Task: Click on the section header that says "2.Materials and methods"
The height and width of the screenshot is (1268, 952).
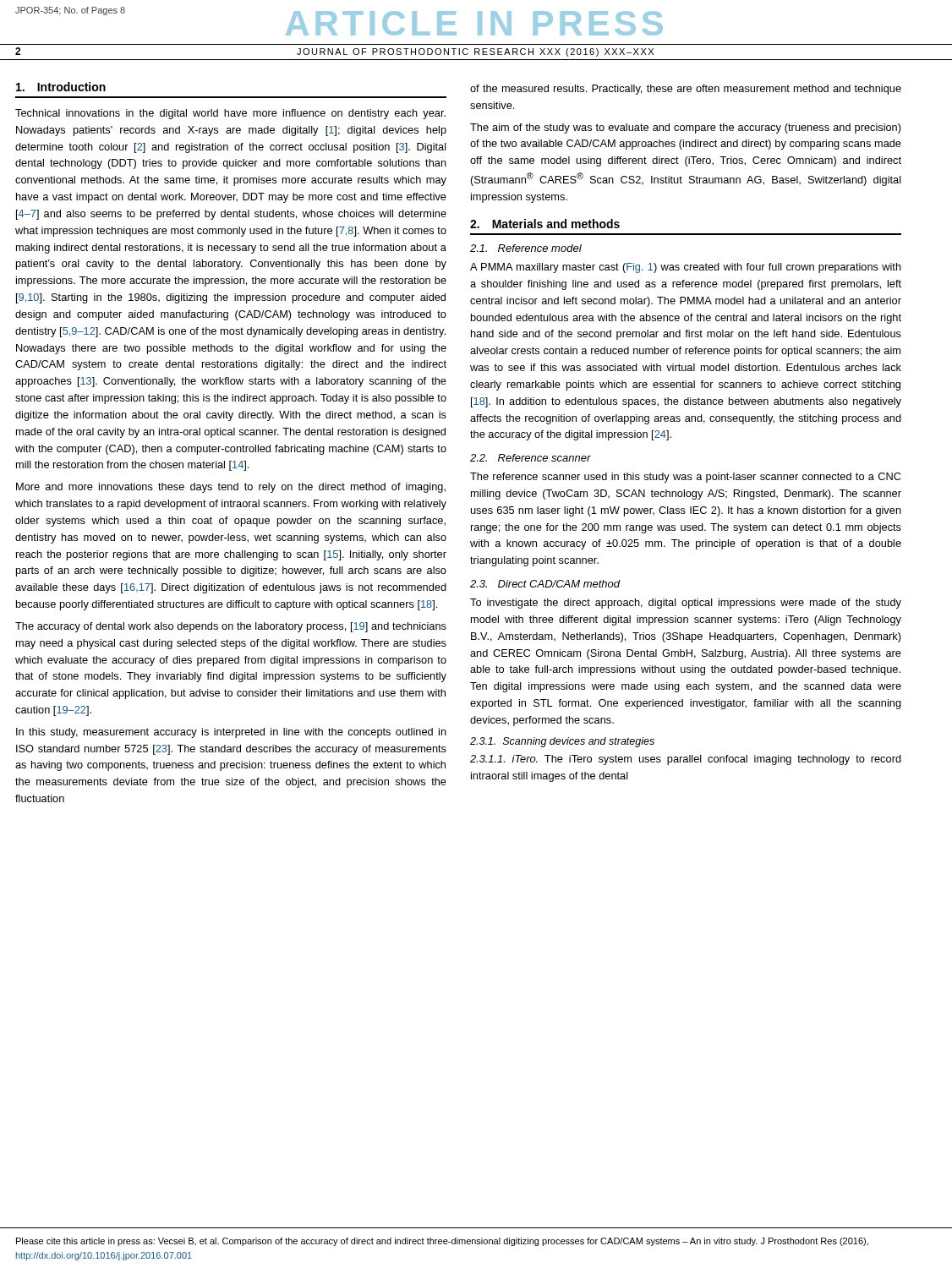Action: pos(545,224)
